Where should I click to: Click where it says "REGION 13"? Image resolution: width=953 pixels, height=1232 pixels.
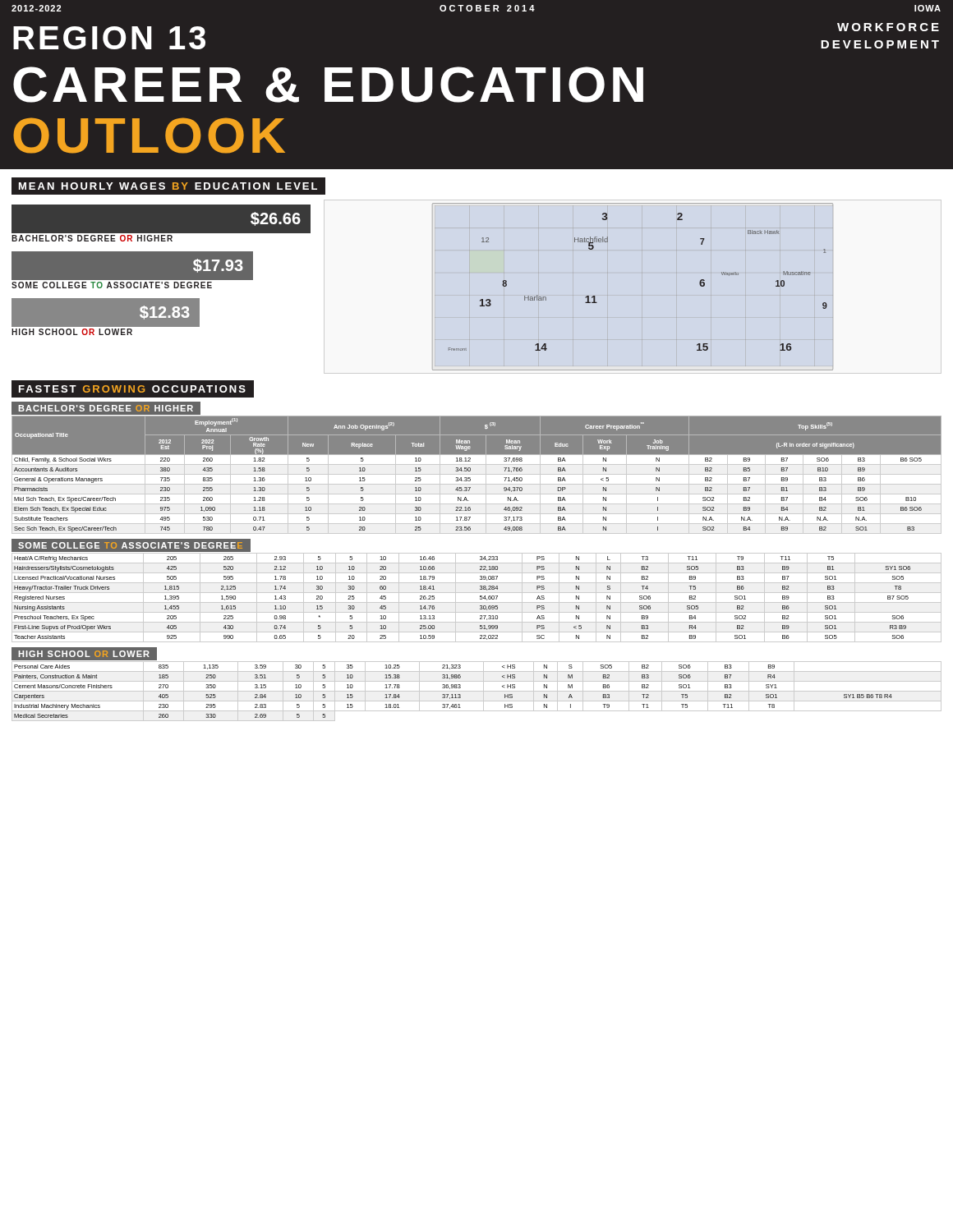pyautogui.click(x=110, y=39)
